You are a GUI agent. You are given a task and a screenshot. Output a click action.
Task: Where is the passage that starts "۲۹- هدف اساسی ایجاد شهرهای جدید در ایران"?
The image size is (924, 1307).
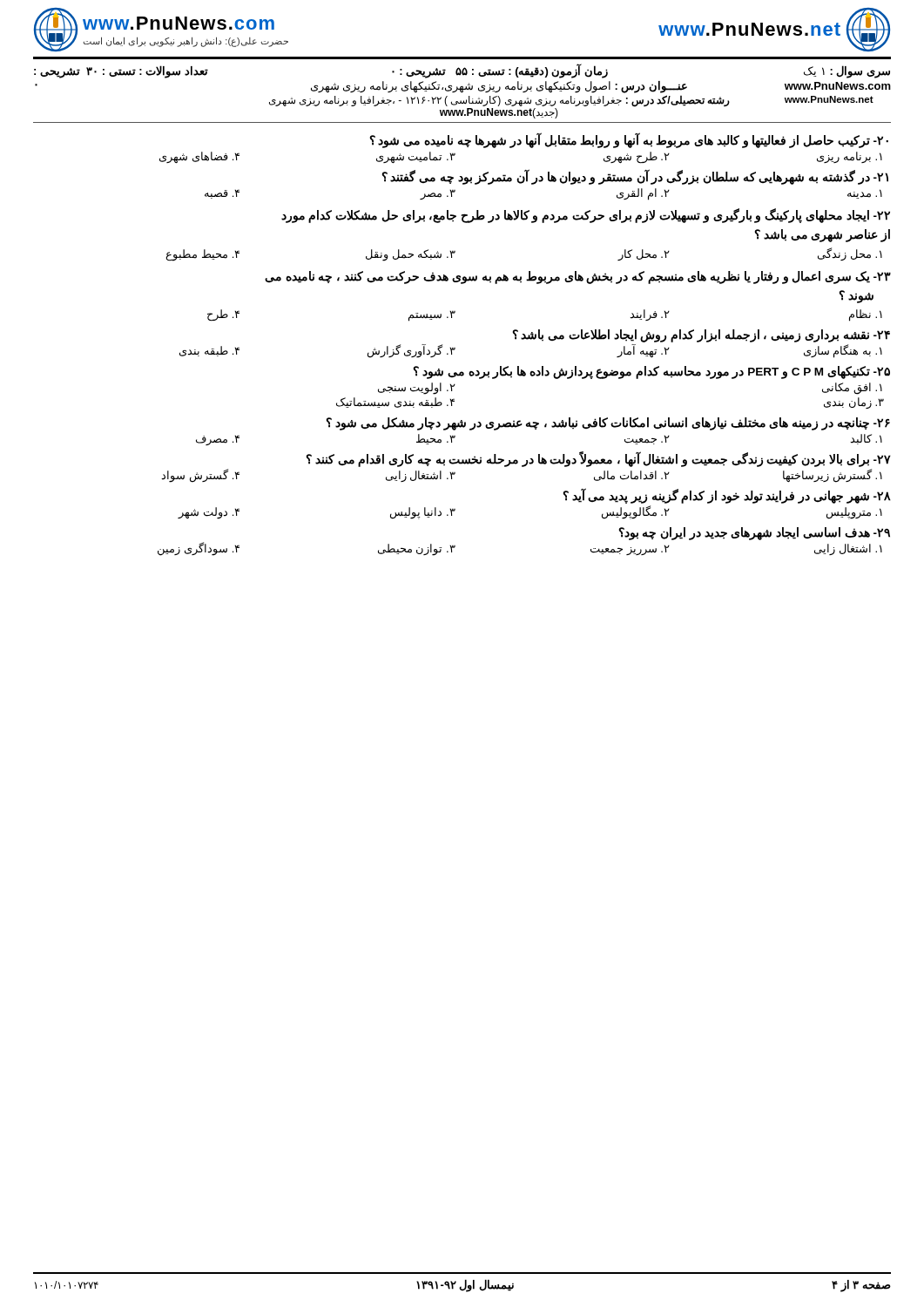(462, 540)
